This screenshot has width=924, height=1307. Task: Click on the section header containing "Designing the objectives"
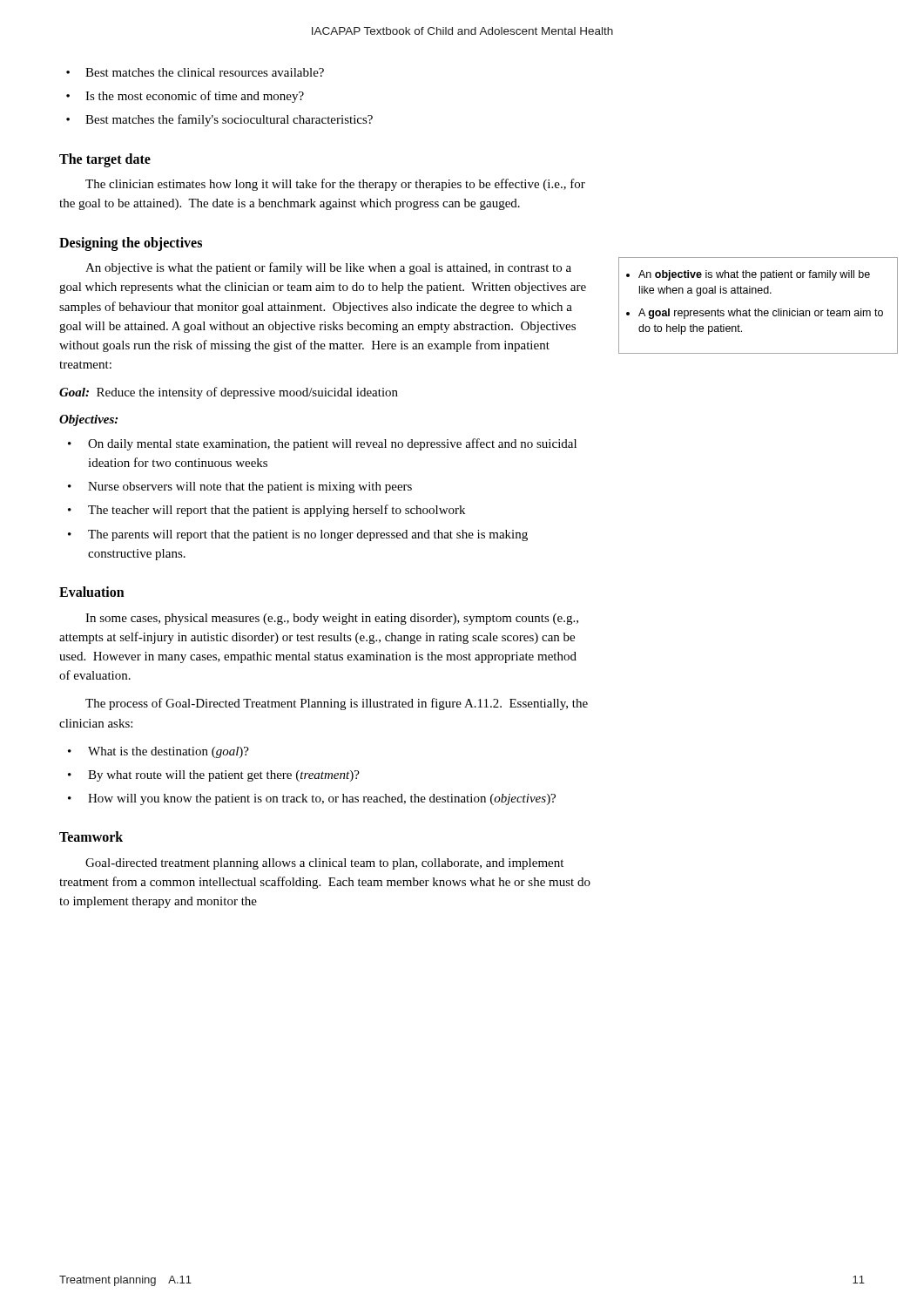[x=131, y=242]
